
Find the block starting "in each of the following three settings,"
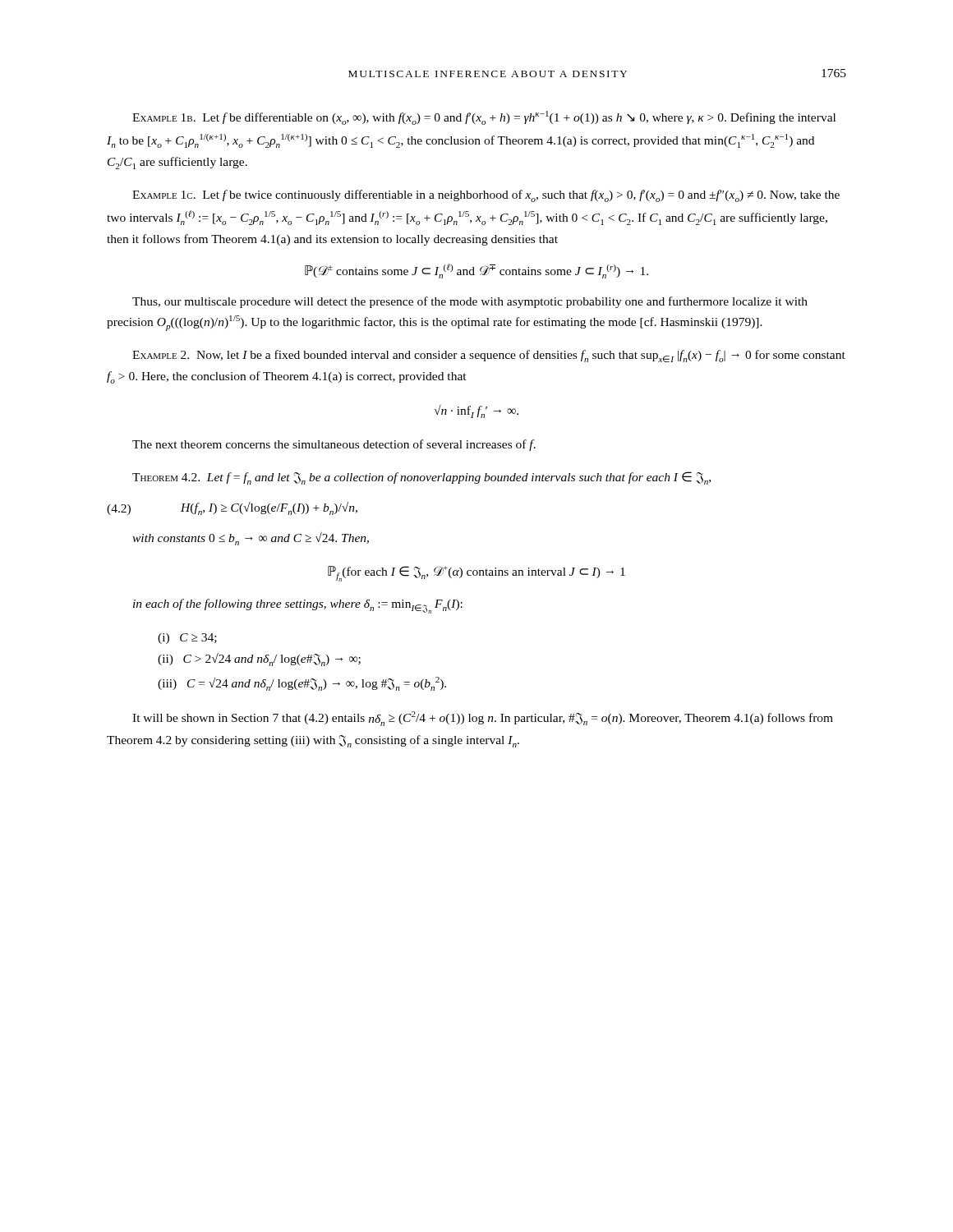(298, 606)
